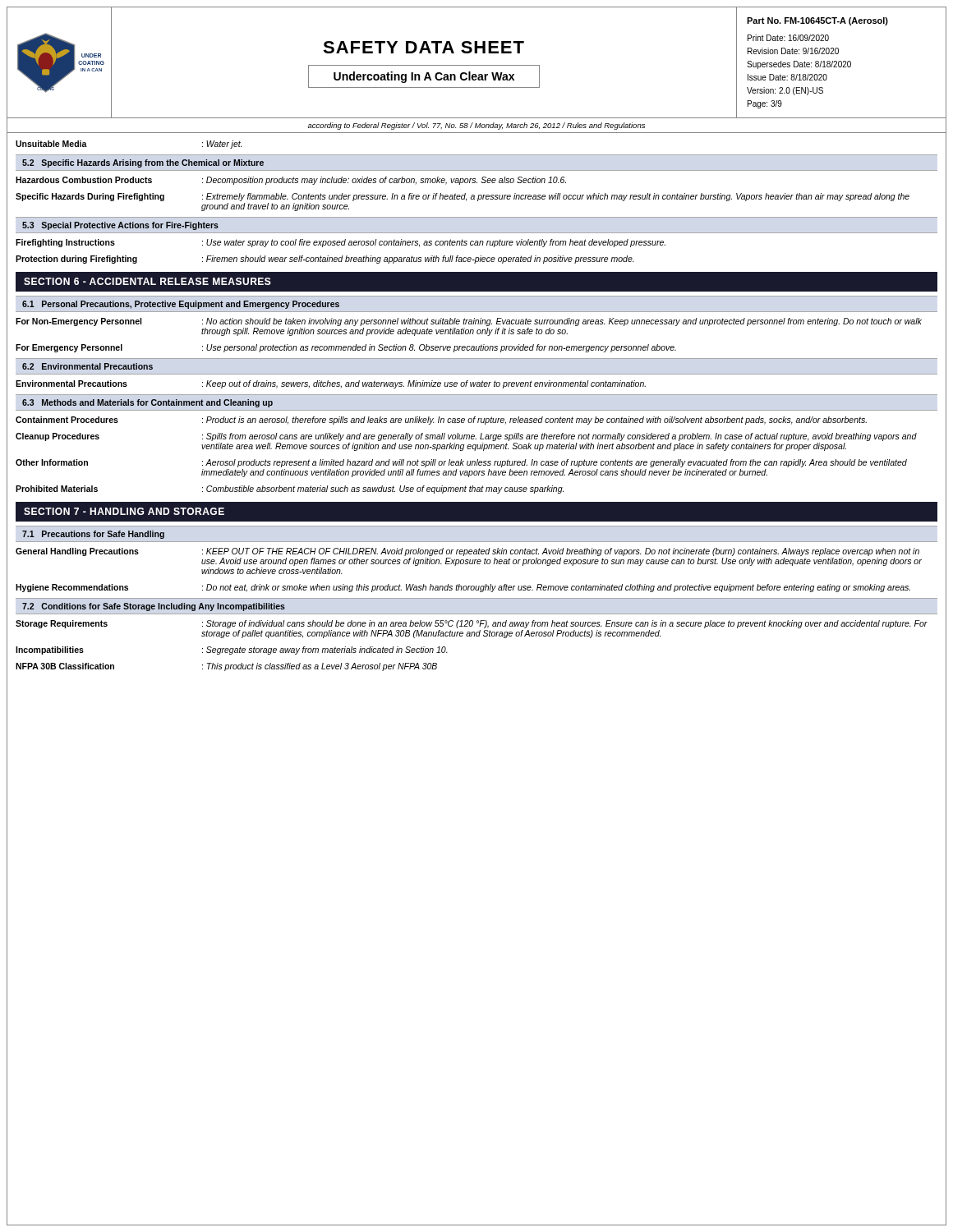Select the element starting "Incompatibilities : Segregate storage away from"
This screenshot has width=953, height=1232.
pos(232,650)
